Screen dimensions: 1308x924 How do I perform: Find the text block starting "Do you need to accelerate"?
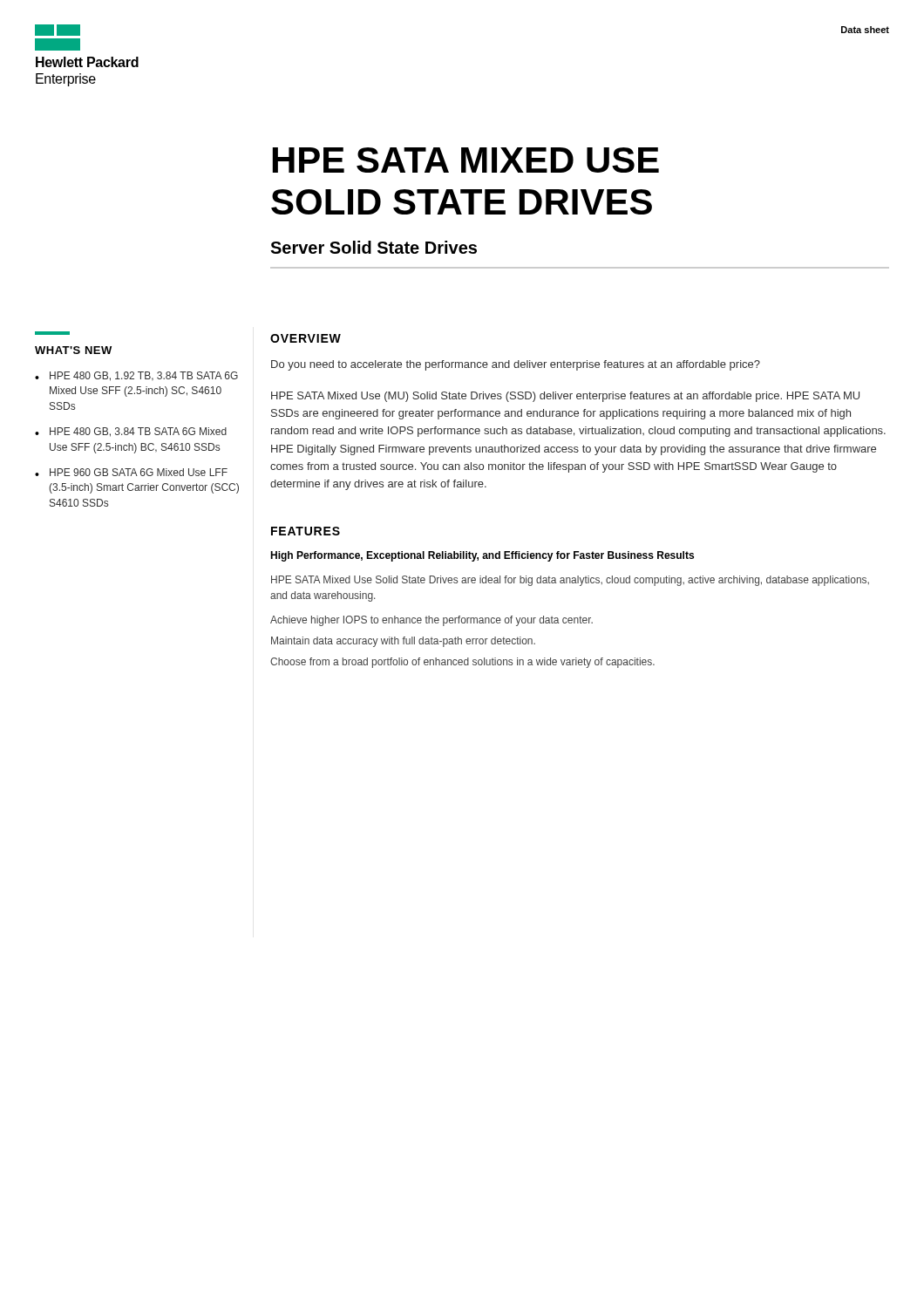point(515,364)
